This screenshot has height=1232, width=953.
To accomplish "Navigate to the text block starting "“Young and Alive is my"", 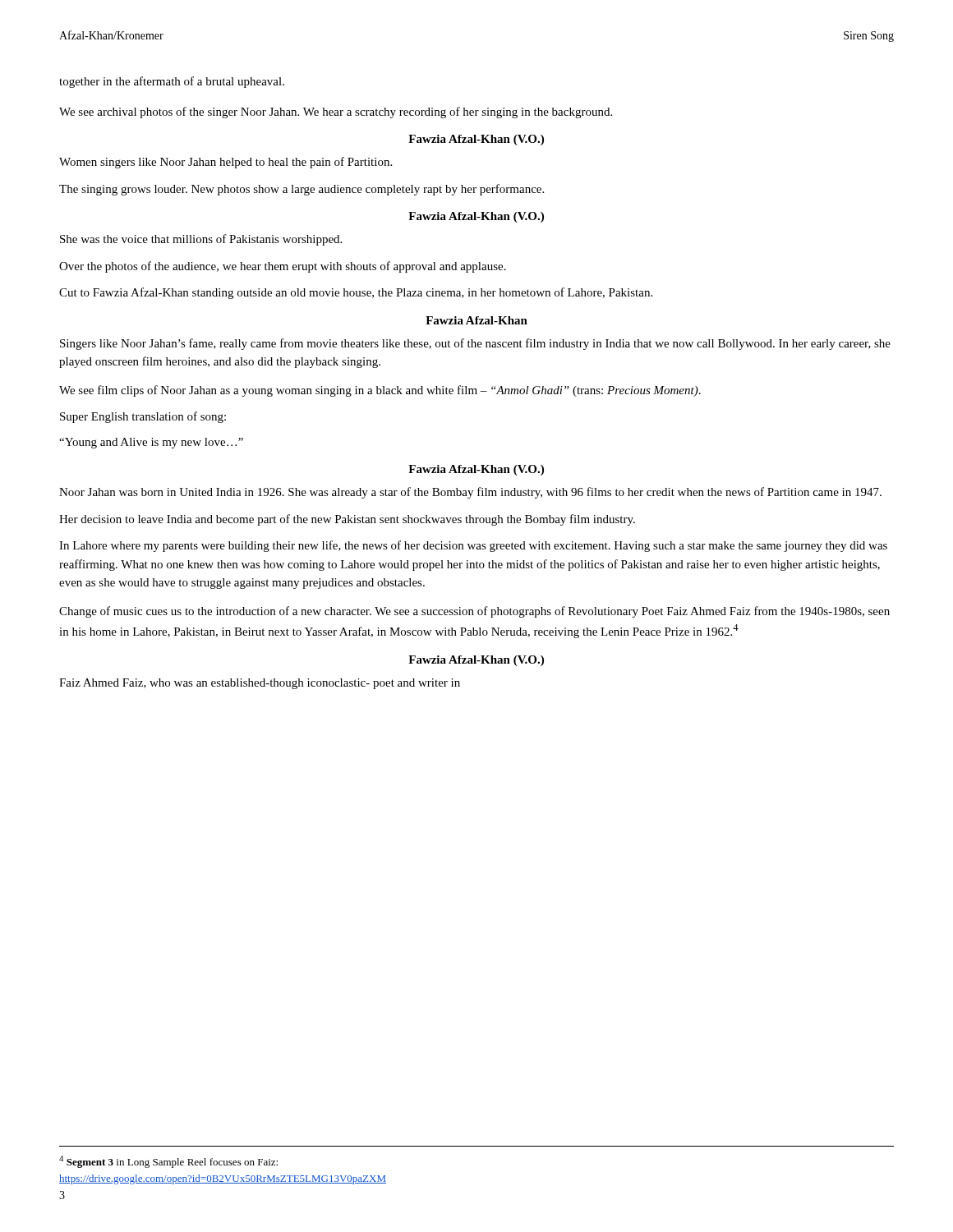I will click(x=151, y=441).
